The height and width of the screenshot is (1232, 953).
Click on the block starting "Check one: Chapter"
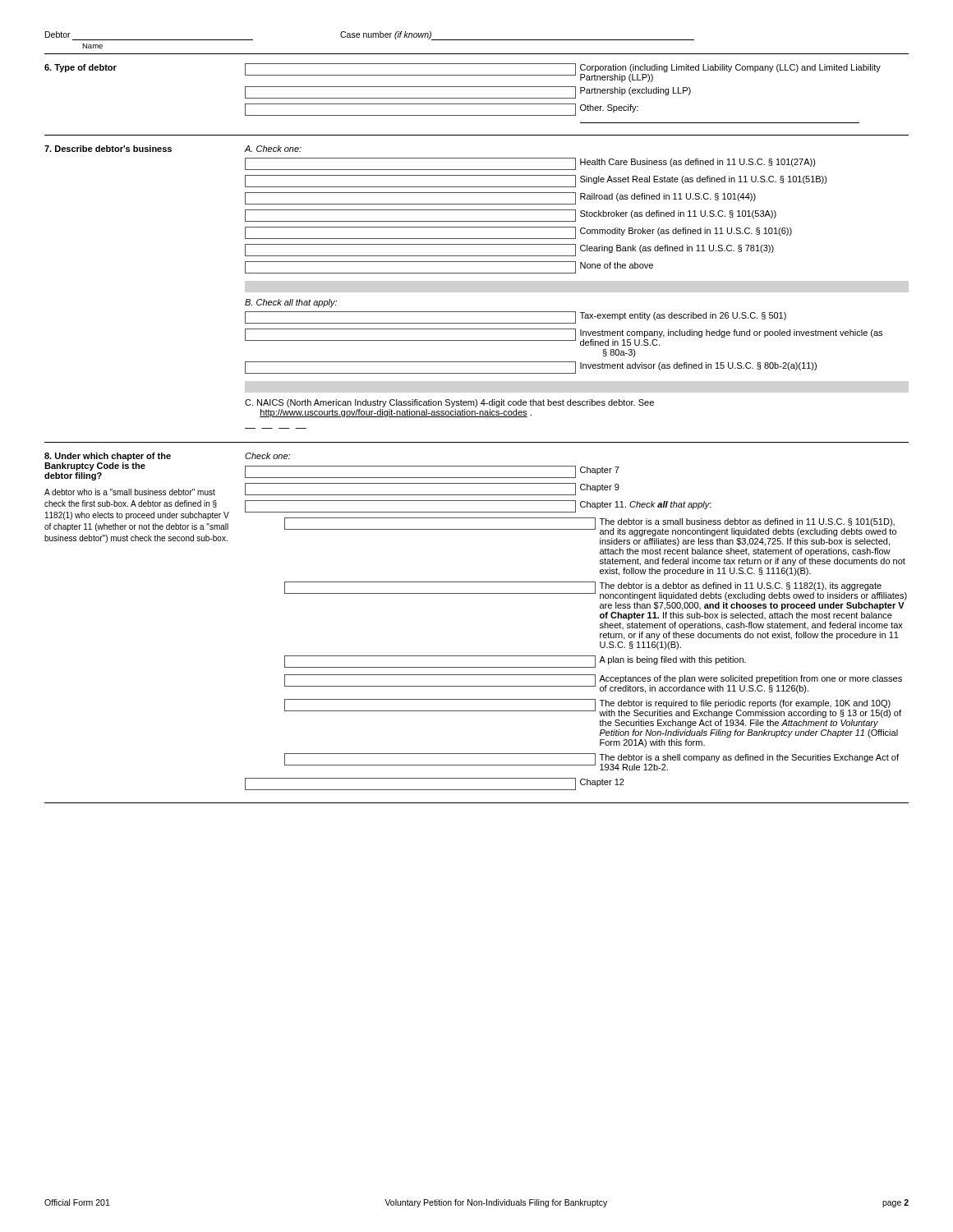[267, 456]
